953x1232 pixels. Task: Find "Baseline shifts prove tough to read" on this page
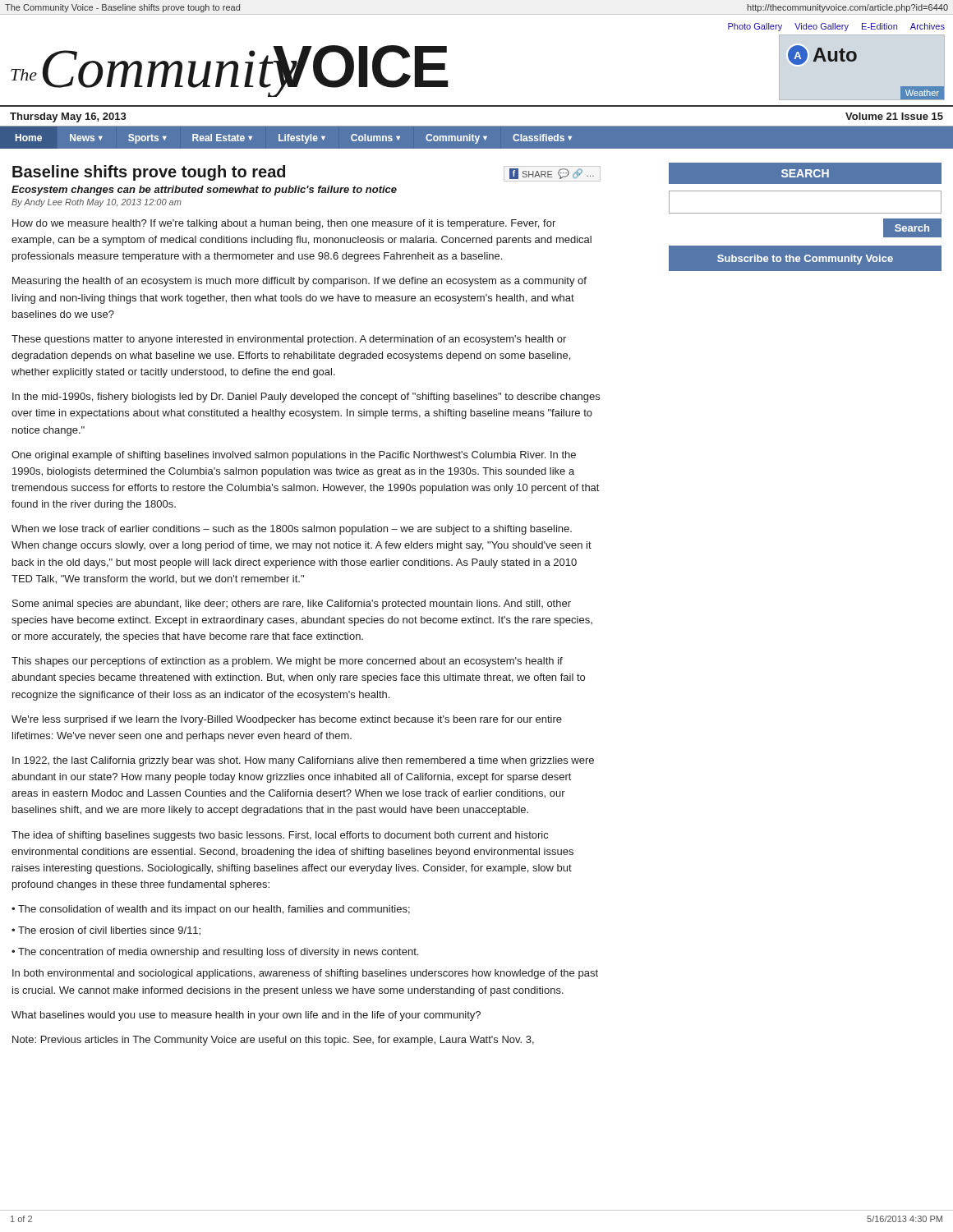149,172
